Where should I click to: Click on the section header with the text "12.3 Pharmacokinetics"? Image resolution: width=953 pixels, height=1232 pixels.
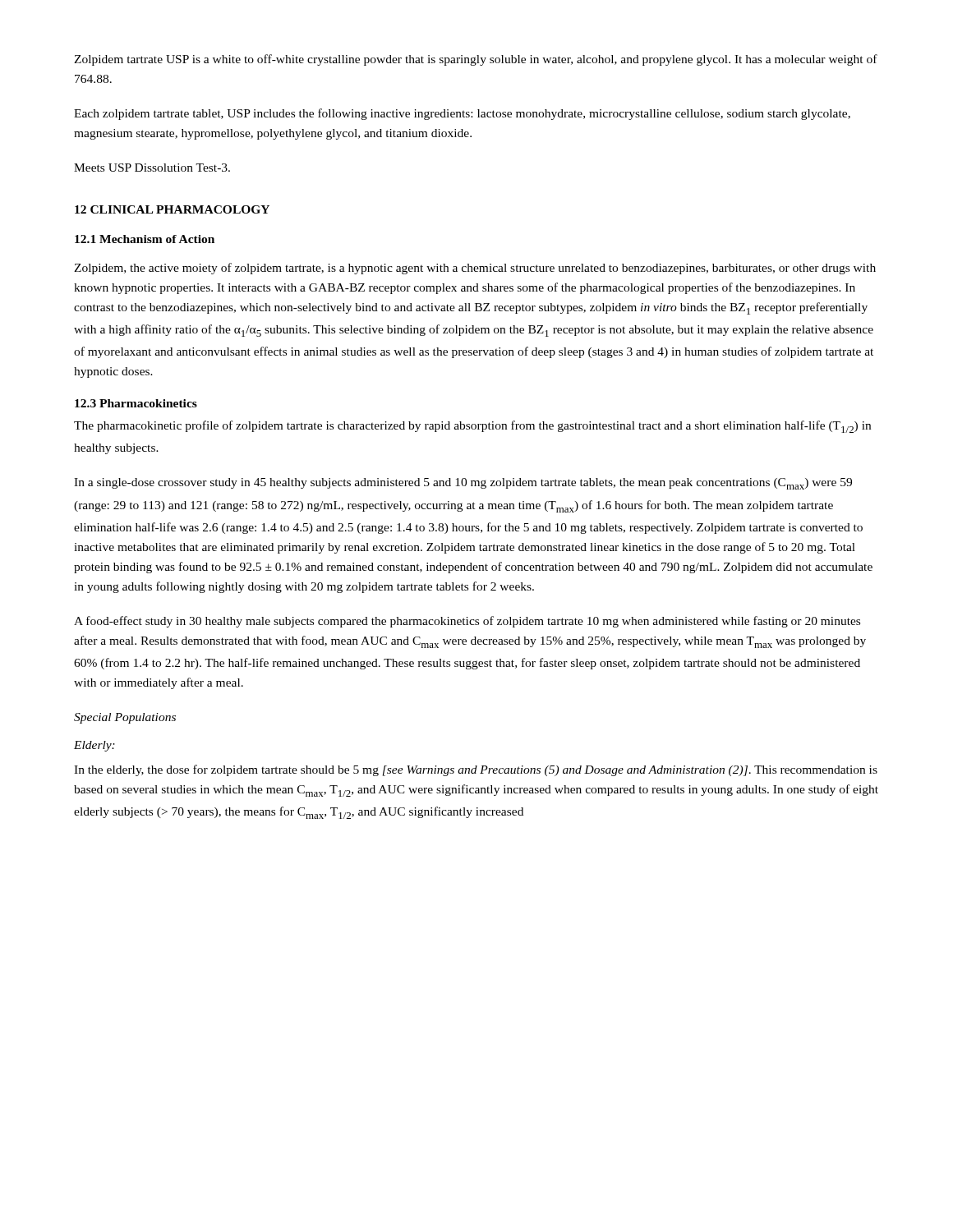click(x=135, y=403)
